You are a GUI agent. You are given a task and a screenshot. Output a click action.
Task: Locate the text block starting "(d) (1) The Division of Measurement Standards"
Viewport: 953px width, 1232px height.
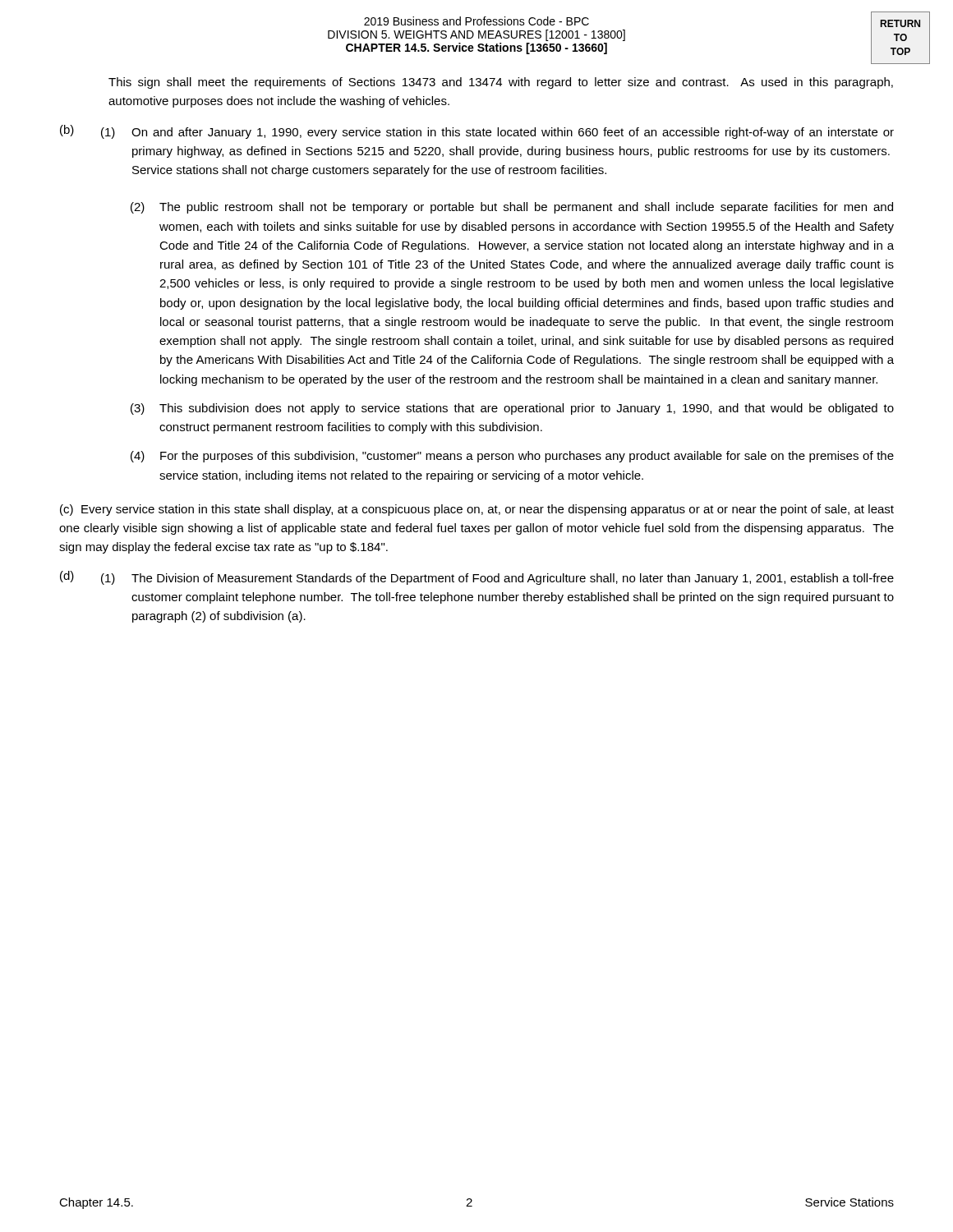pyautogui.click(x=476, y=602)
